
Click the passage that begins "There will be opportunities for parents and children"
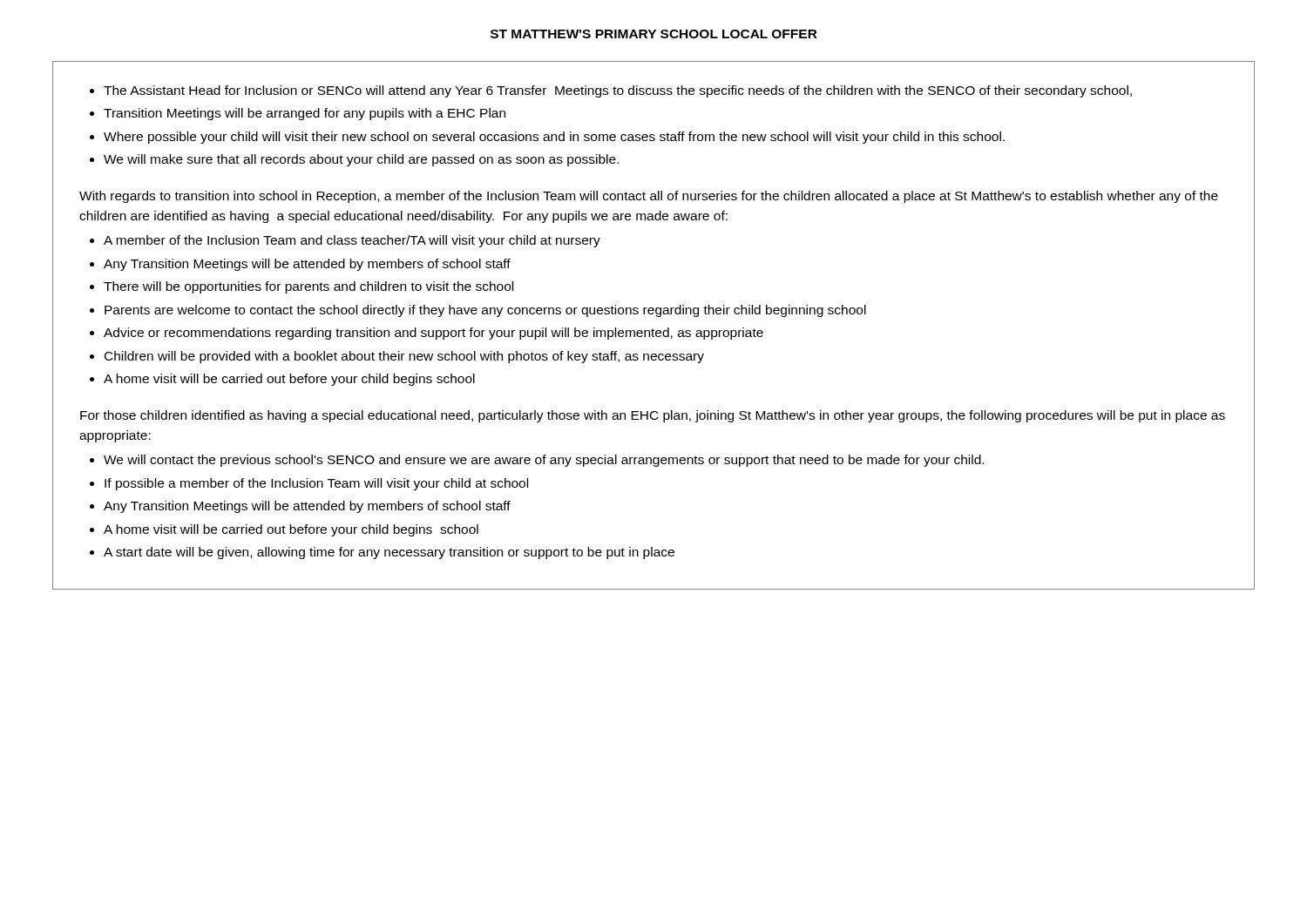[x=308, y=287]
